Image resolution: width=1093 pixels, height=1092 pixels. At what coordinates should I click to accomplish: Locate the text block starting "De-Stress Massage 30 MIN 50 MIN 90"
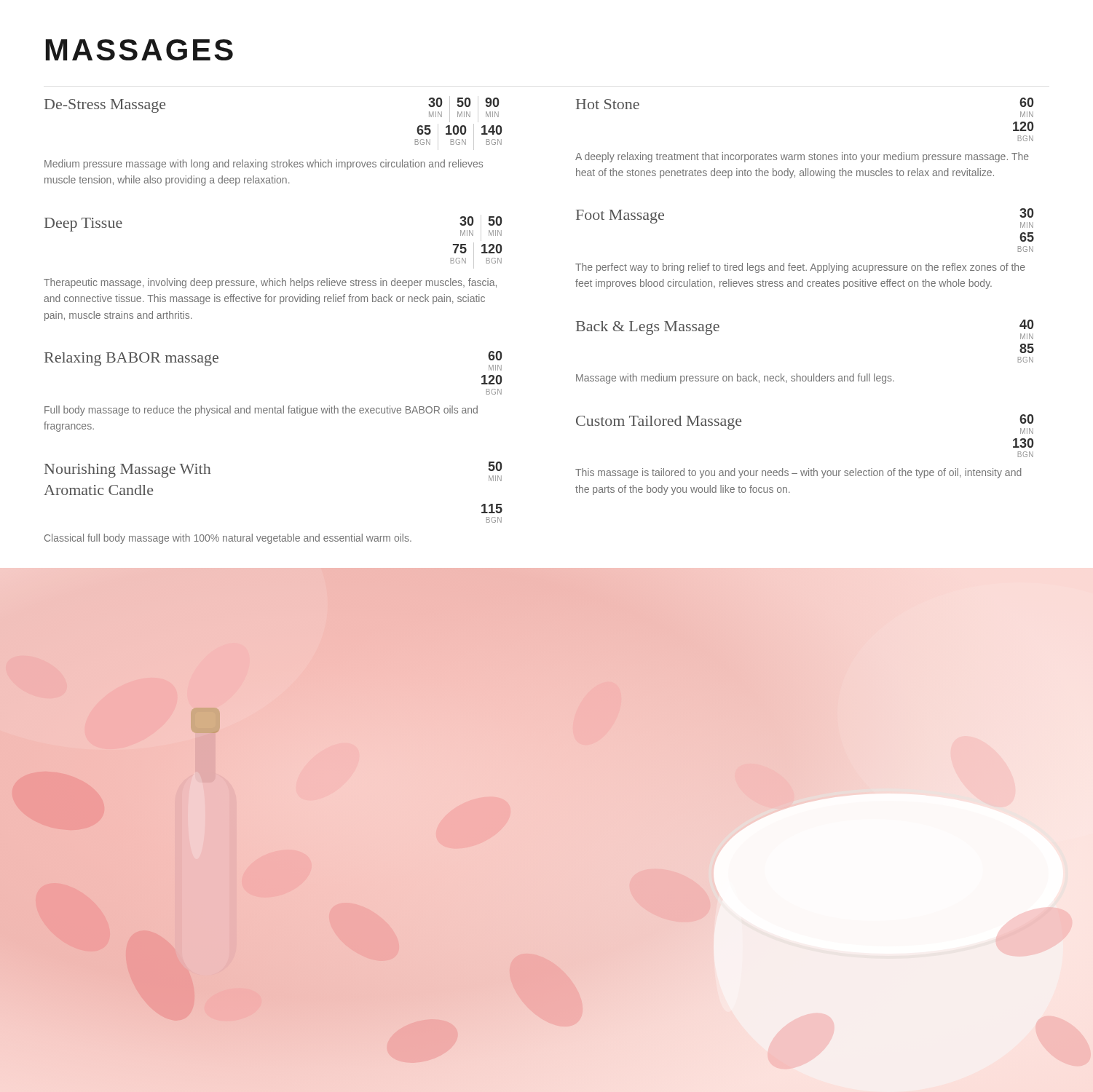coord(155,109)
